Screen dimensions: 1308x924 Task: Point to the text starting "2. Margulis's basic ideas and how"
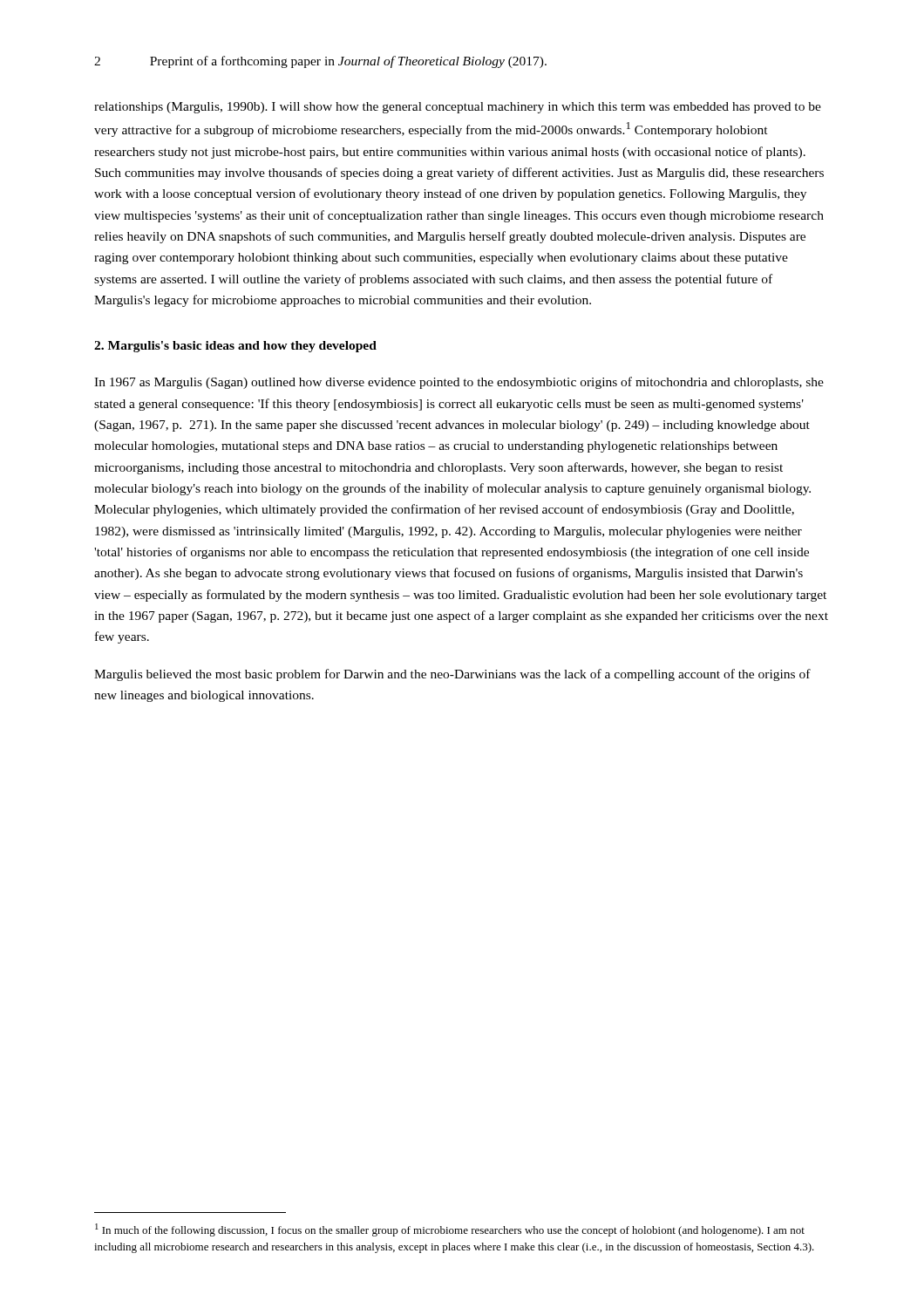pyautogui.click(x=235, y=345)
